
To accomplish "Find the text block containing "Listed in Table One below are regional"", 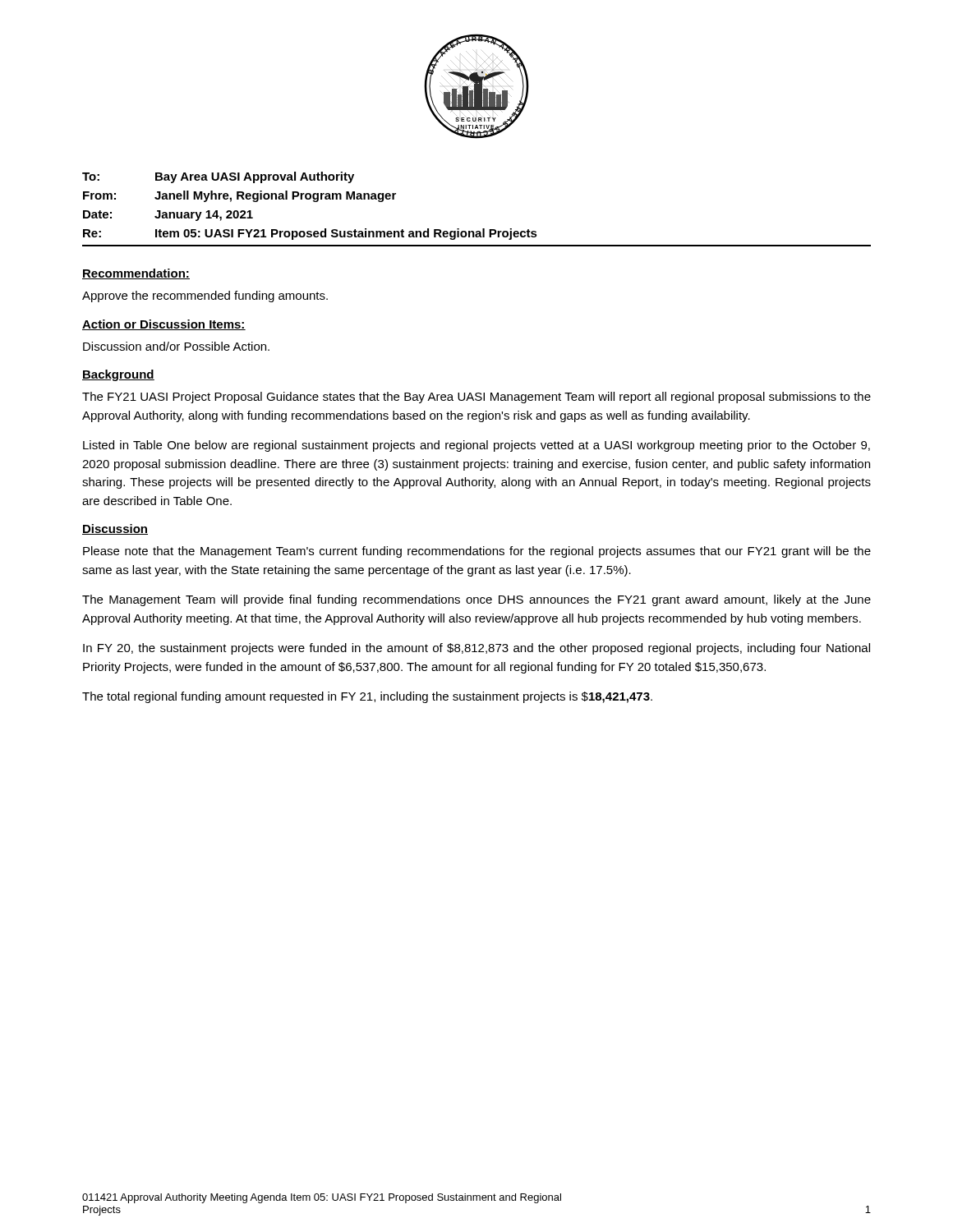I will coord(476,472).
